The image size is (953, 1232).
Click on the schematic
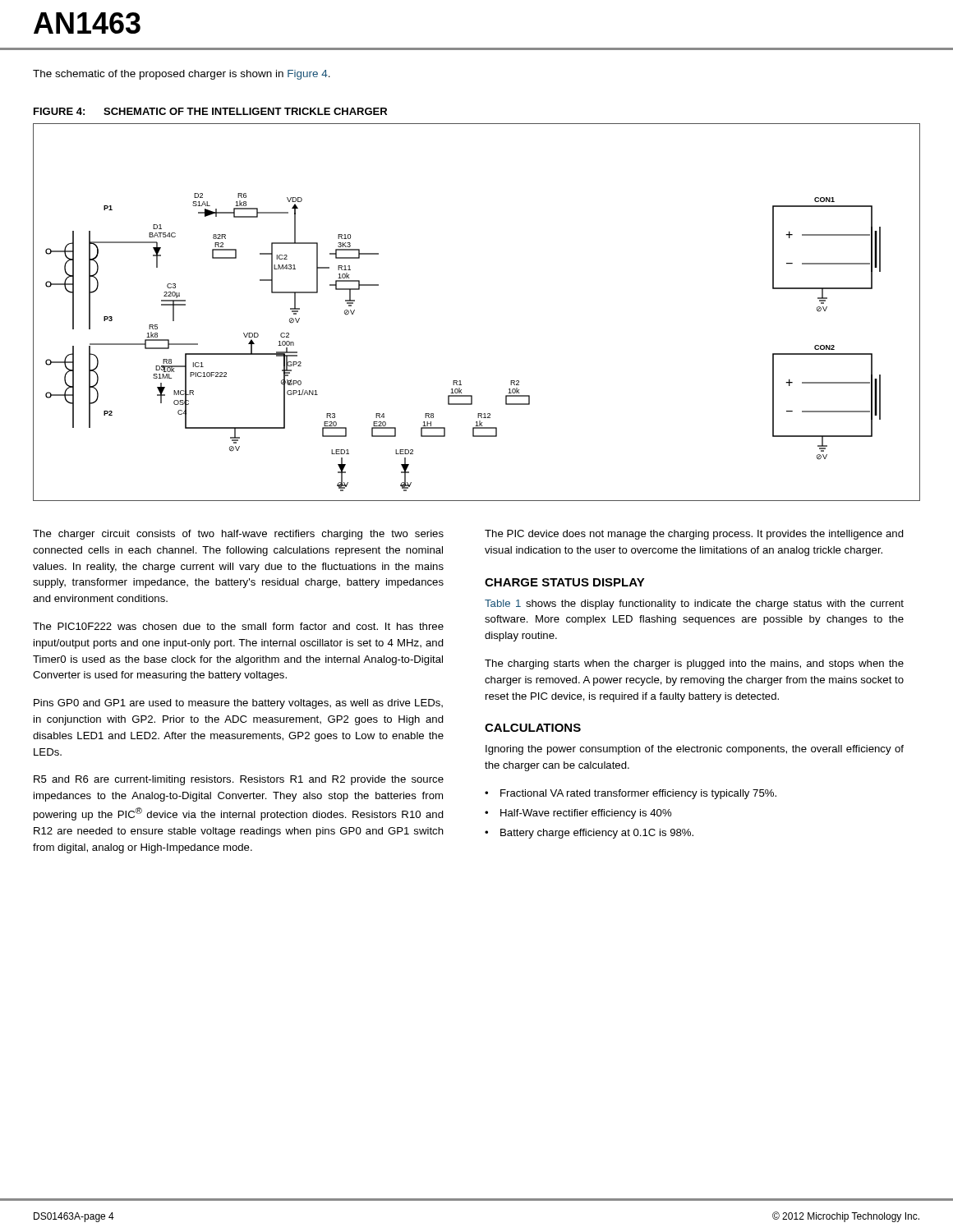click(x=476, y=312)
